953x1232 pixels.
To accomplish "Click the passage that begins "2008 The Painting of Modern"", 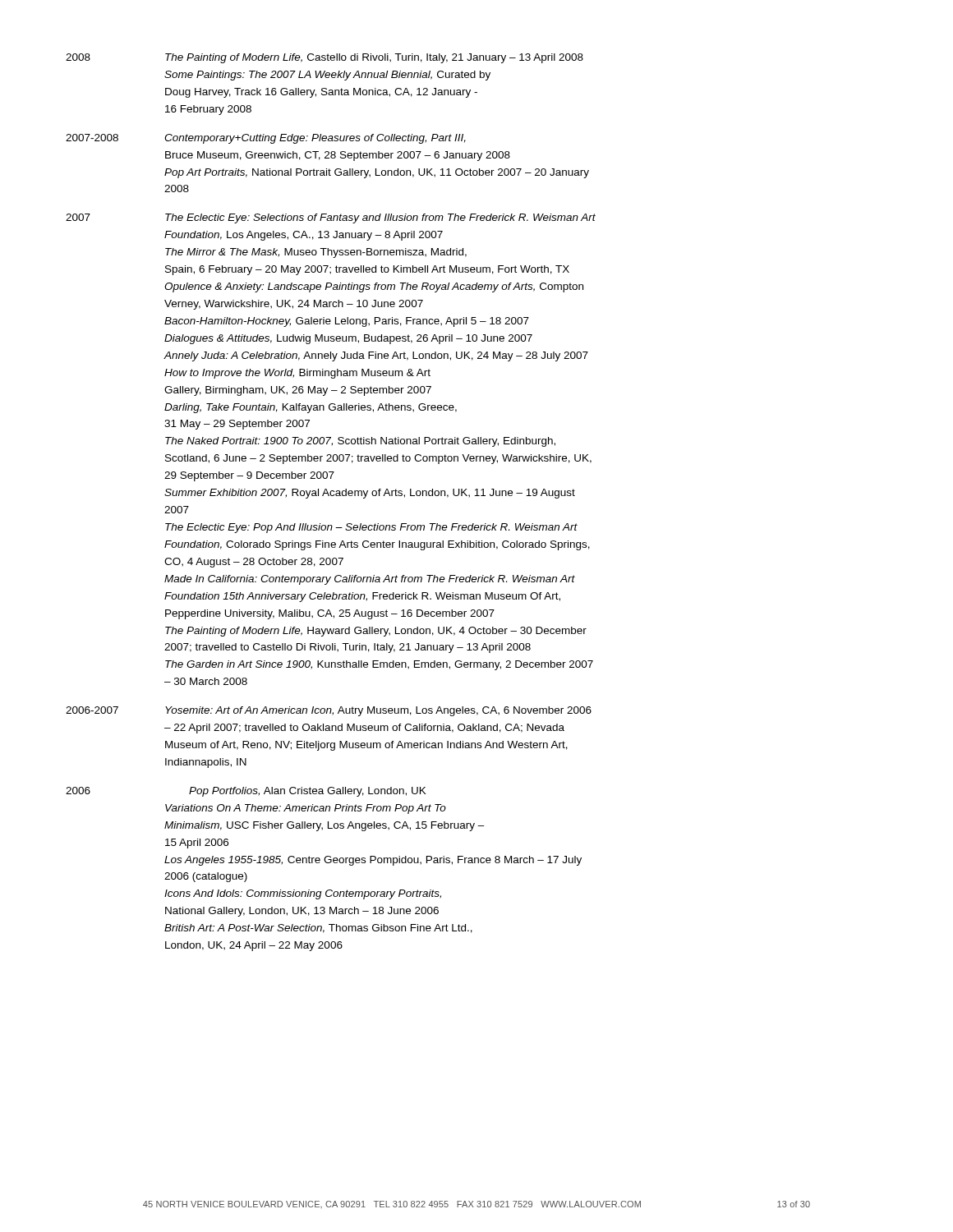I will (476, 84).
